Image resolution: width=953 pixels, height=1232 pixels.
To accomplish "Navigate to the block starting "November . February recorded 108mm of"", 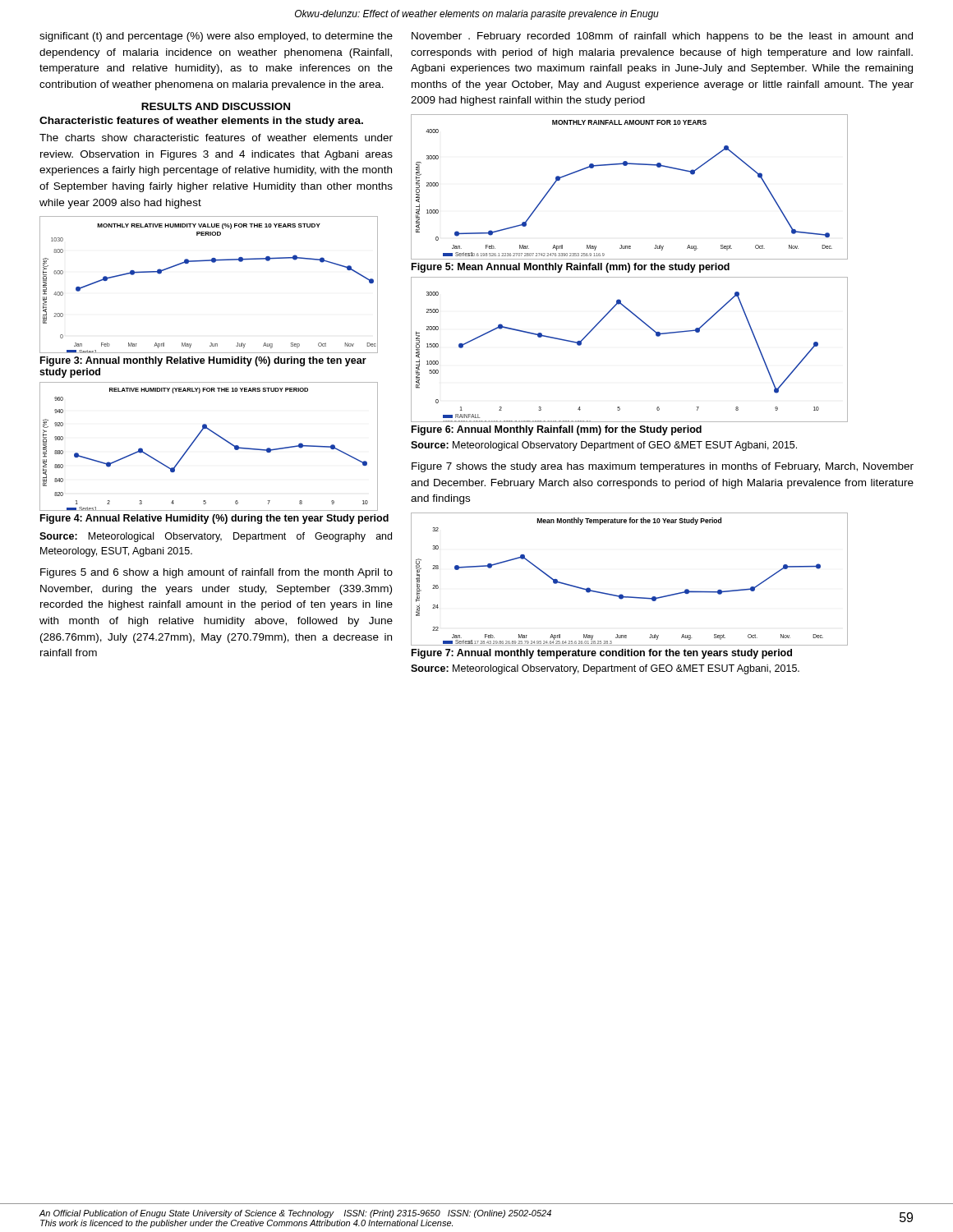I will click(x=662, y=68).
